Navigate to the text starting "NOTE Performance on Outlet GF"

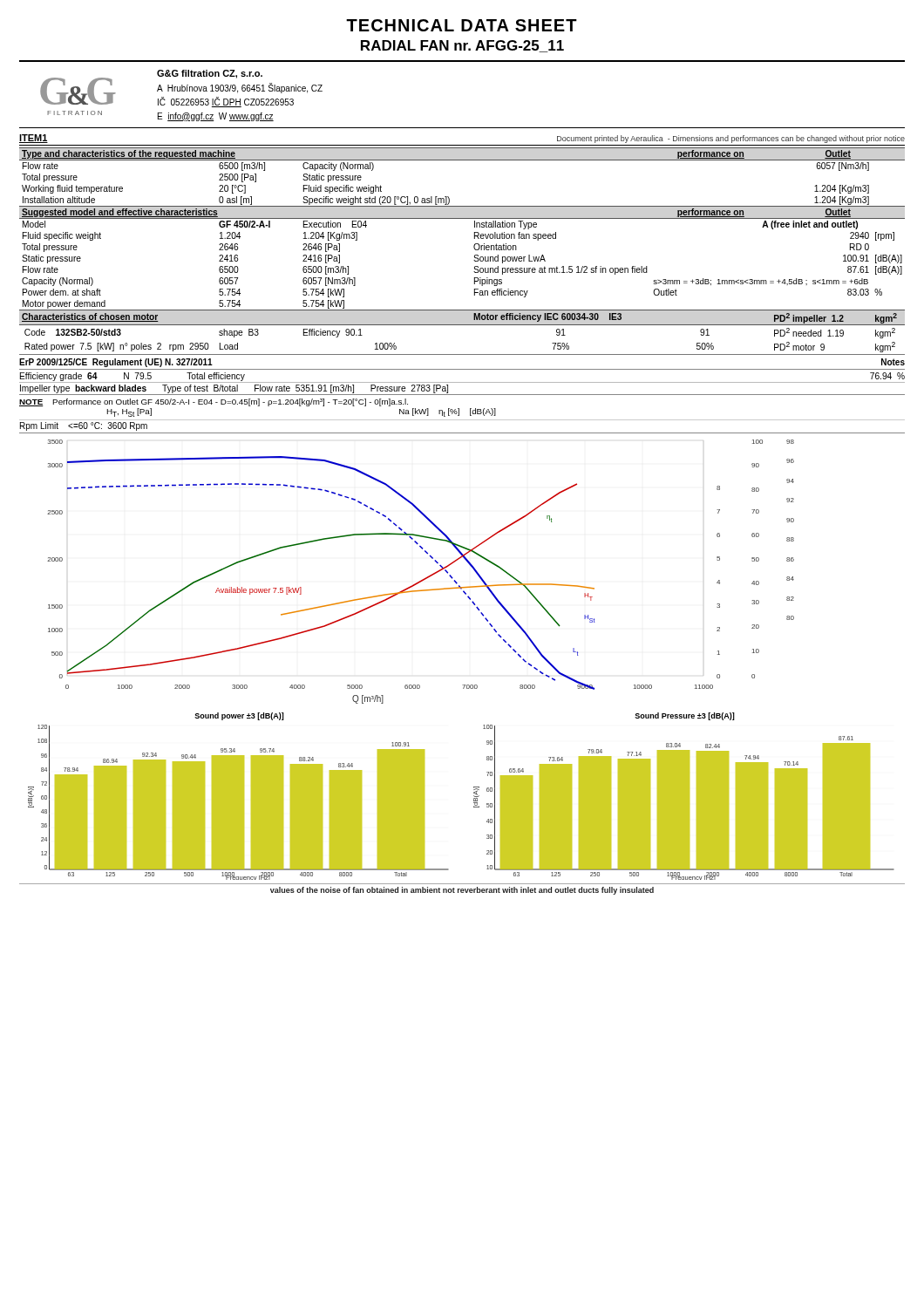click(258, 407)
